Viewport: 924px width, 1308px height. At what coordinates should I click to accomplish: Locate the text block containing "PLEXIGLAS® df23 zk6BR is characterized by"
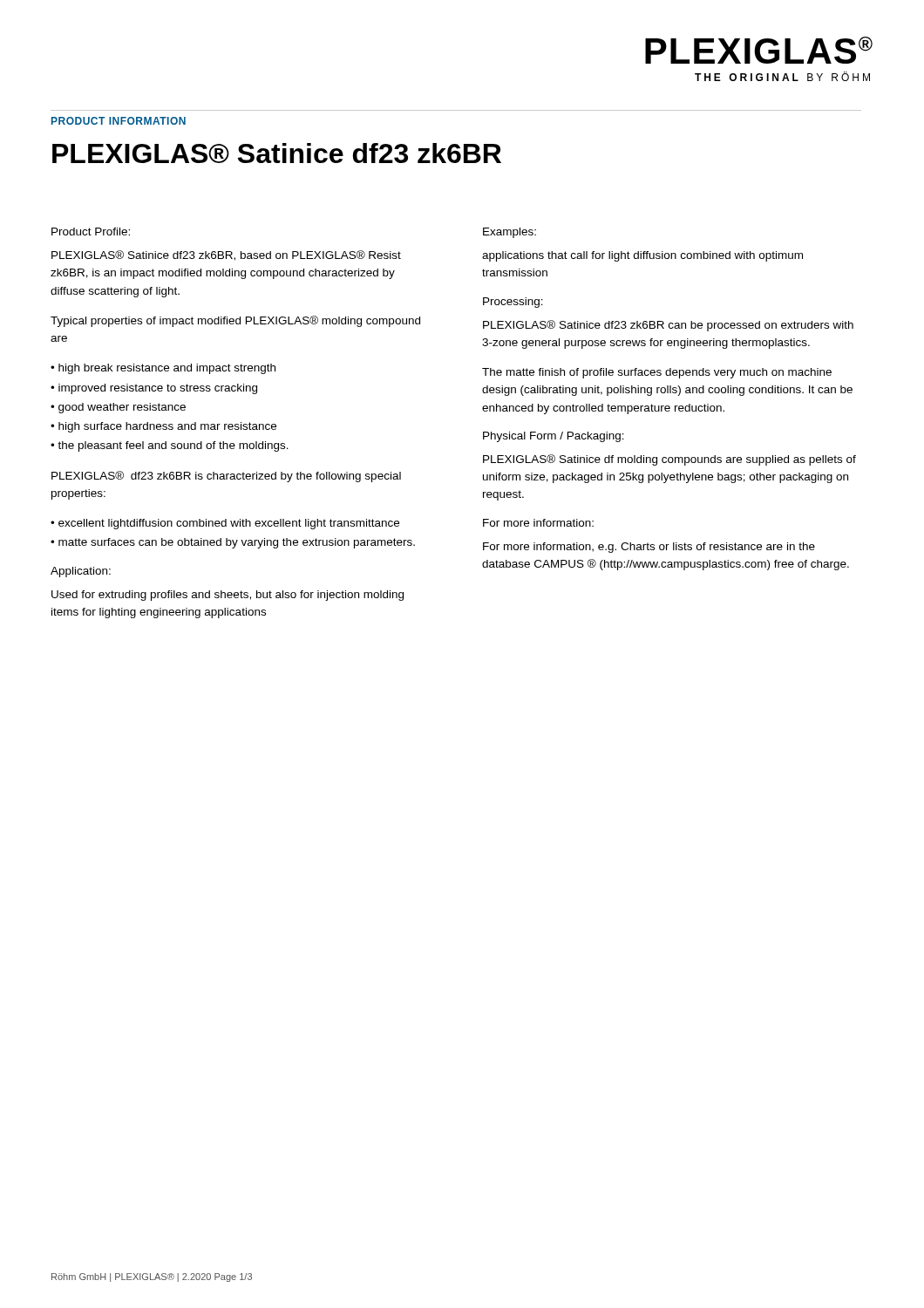[x=226, y=484]
